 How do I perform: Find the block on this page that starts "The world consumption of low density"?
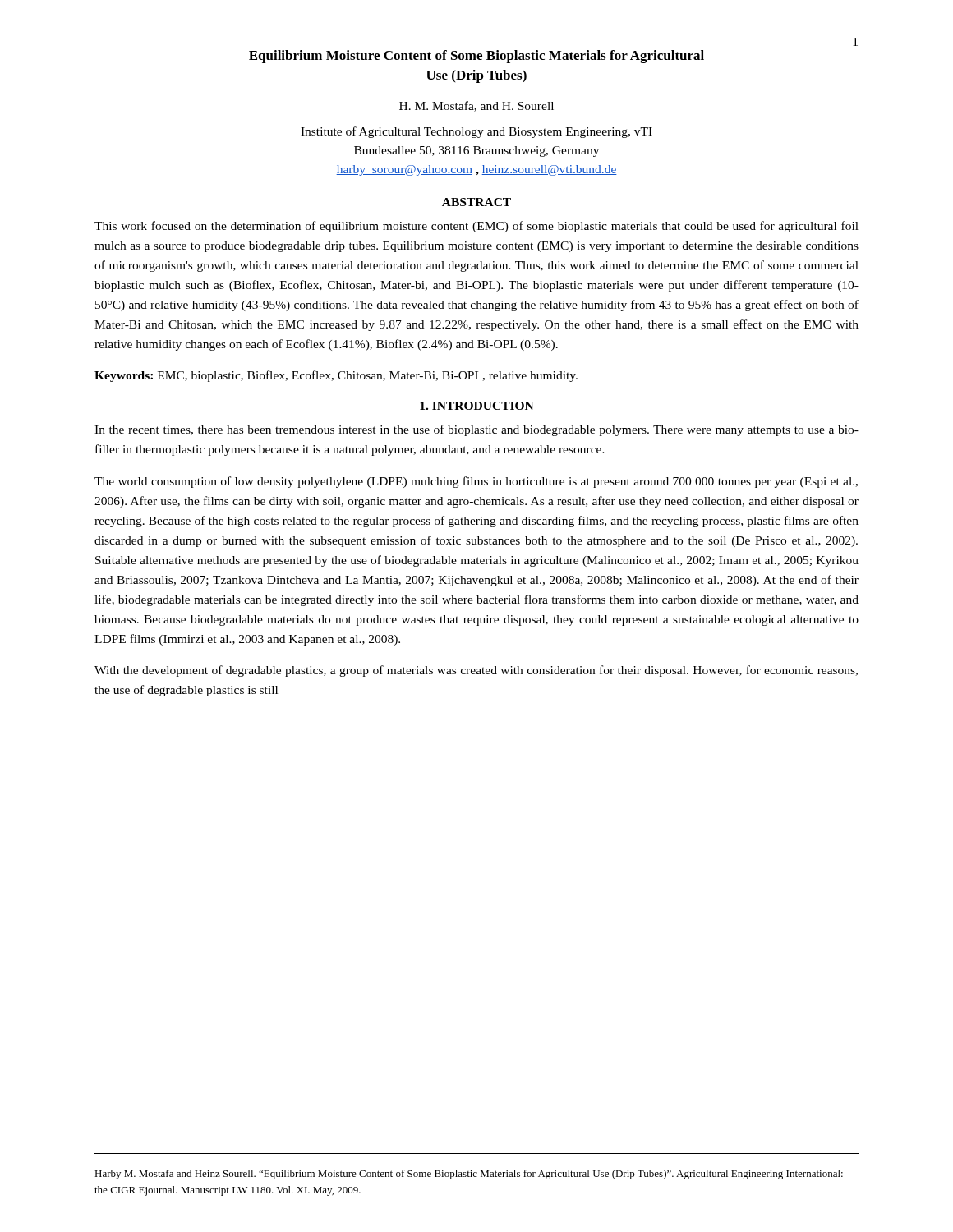[476, 559]
